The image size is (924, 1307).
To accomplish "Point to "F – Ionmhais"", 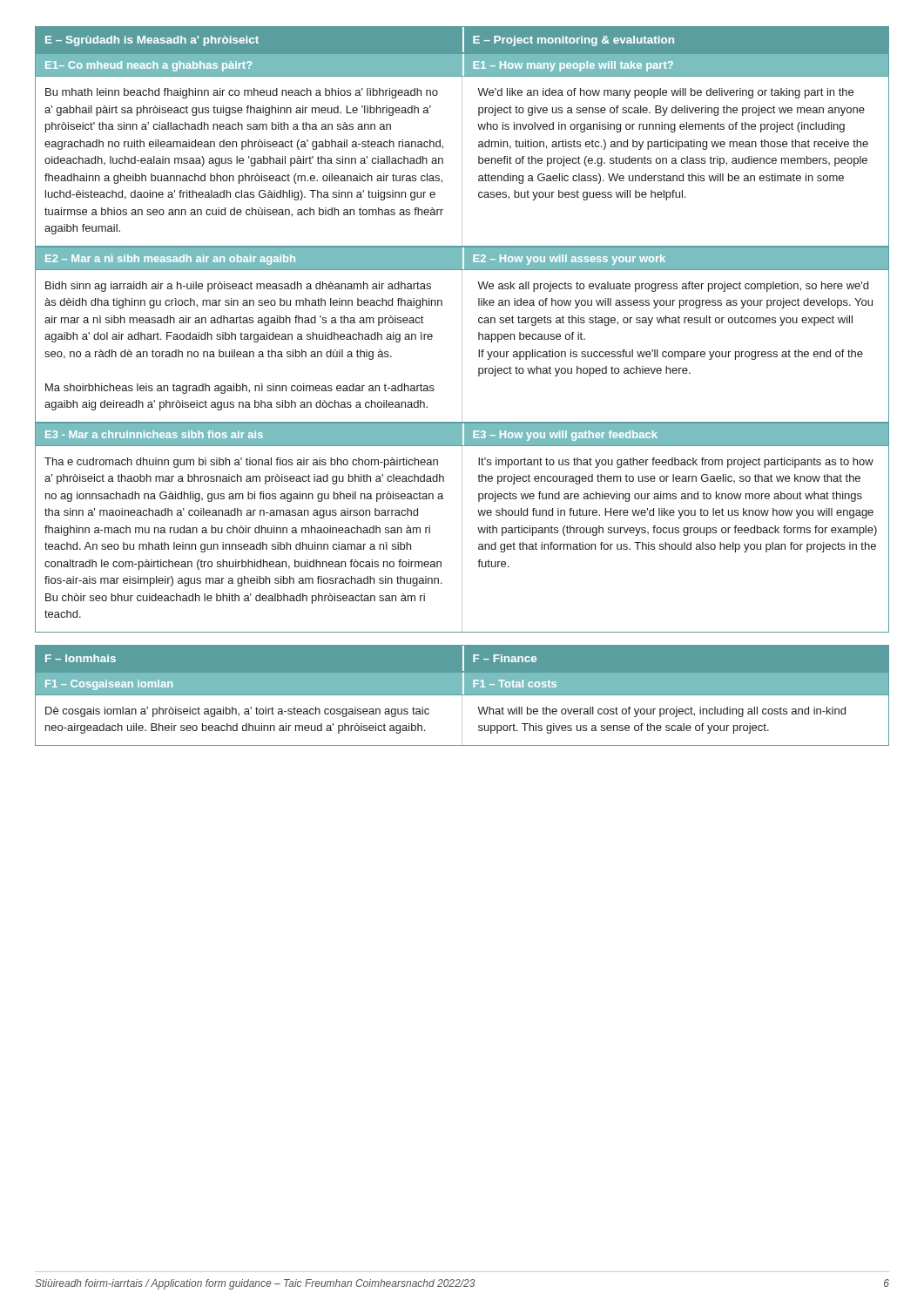I will point(80,658).
